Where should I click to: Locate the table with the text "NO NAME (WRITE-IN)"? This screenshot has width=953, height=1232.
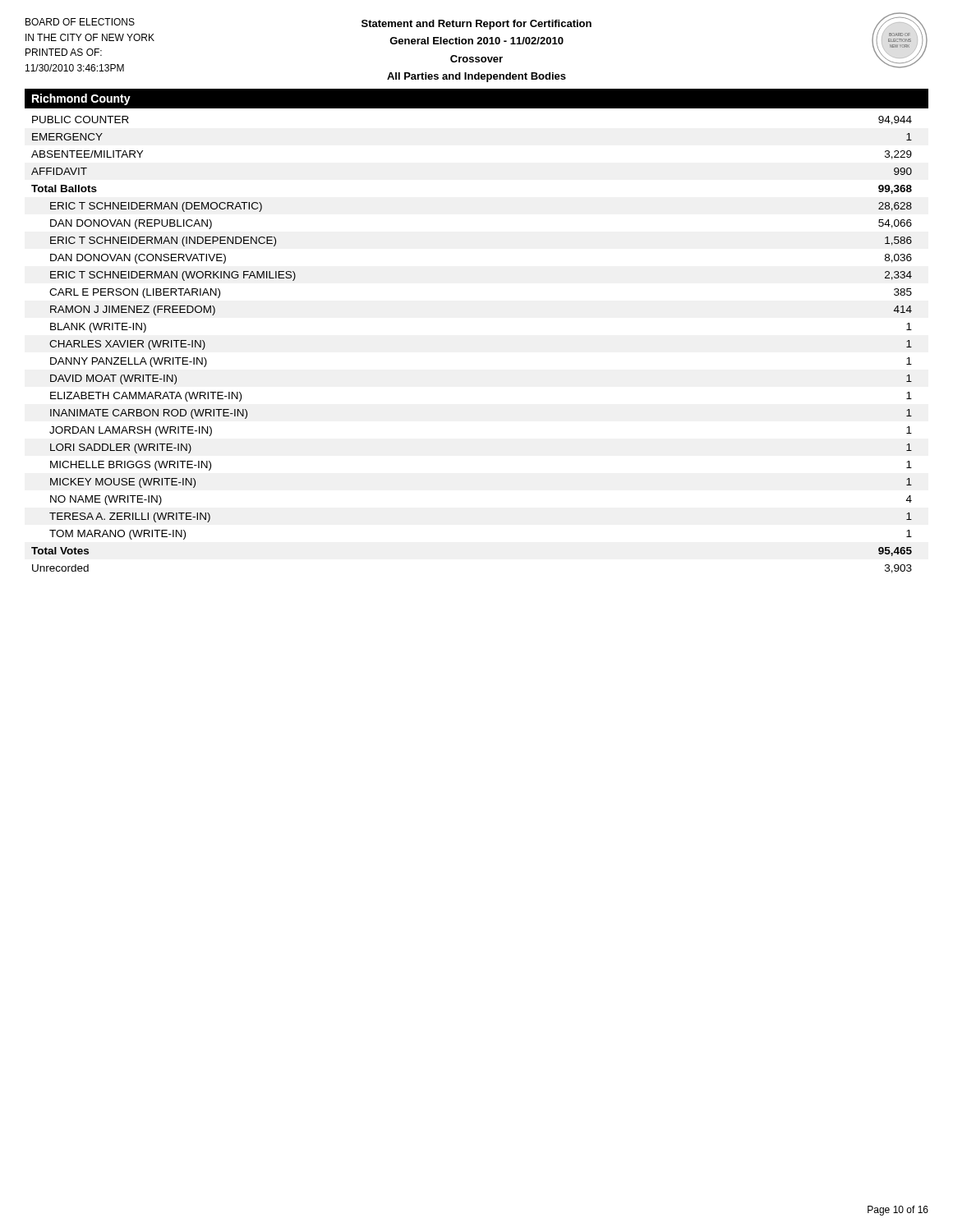pos(476,344)
